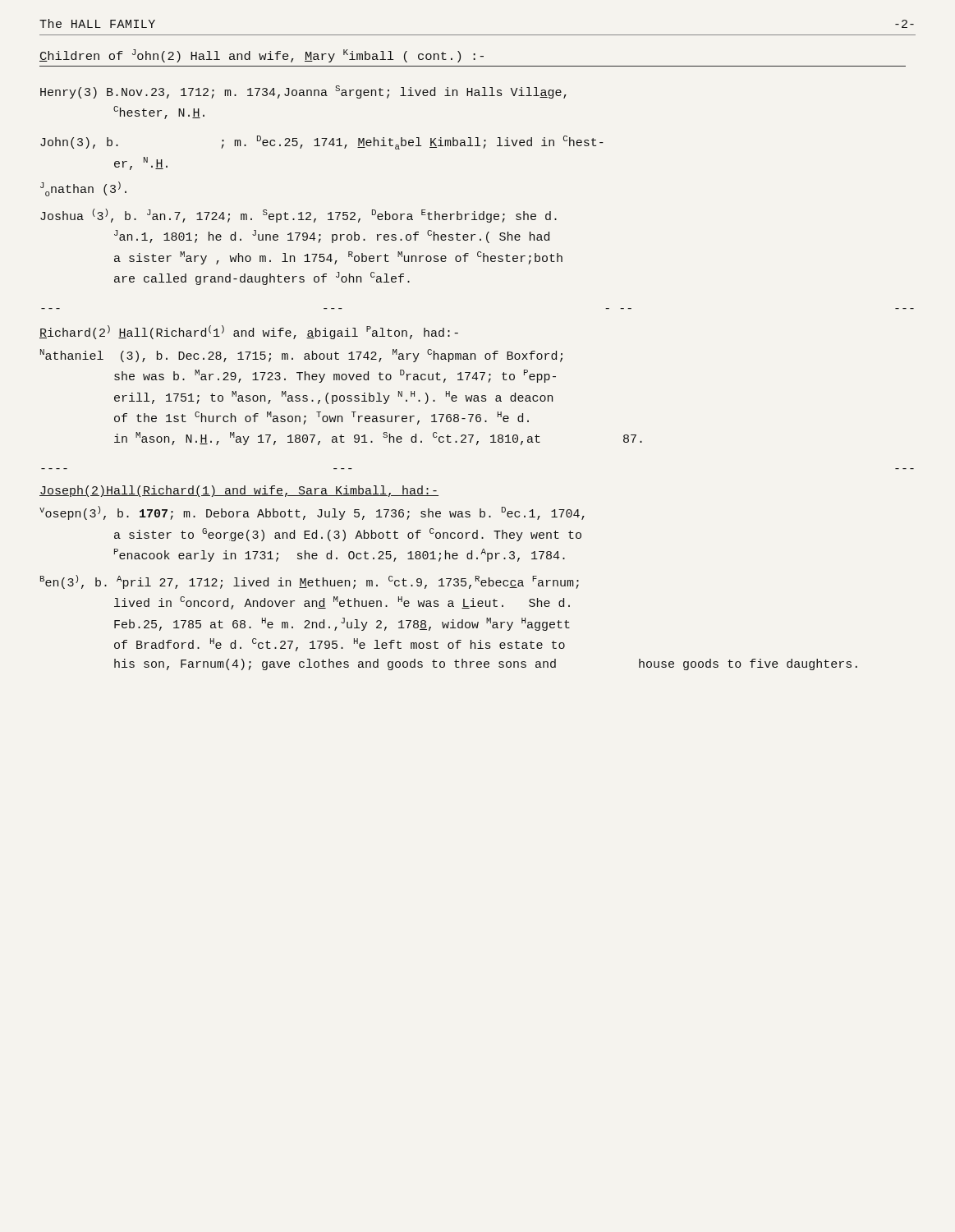Find the block on this page that starts "John(3), b.; m. Dec.25, 1741,"
The image size is (955, 1232).
click(x=322, y=154)
